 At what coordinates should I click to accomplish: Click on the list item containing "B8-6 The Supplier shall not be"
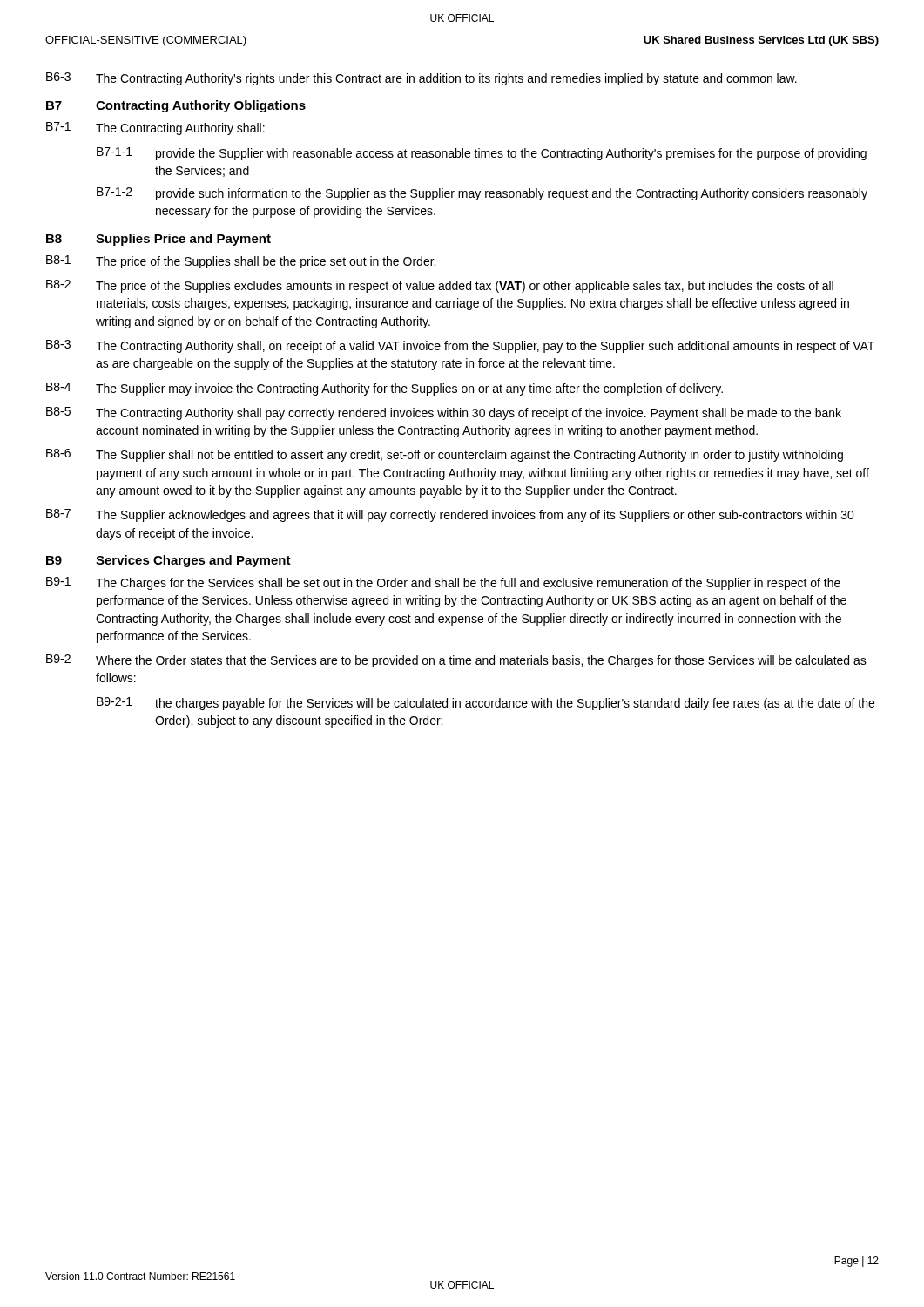click(462, 473)
